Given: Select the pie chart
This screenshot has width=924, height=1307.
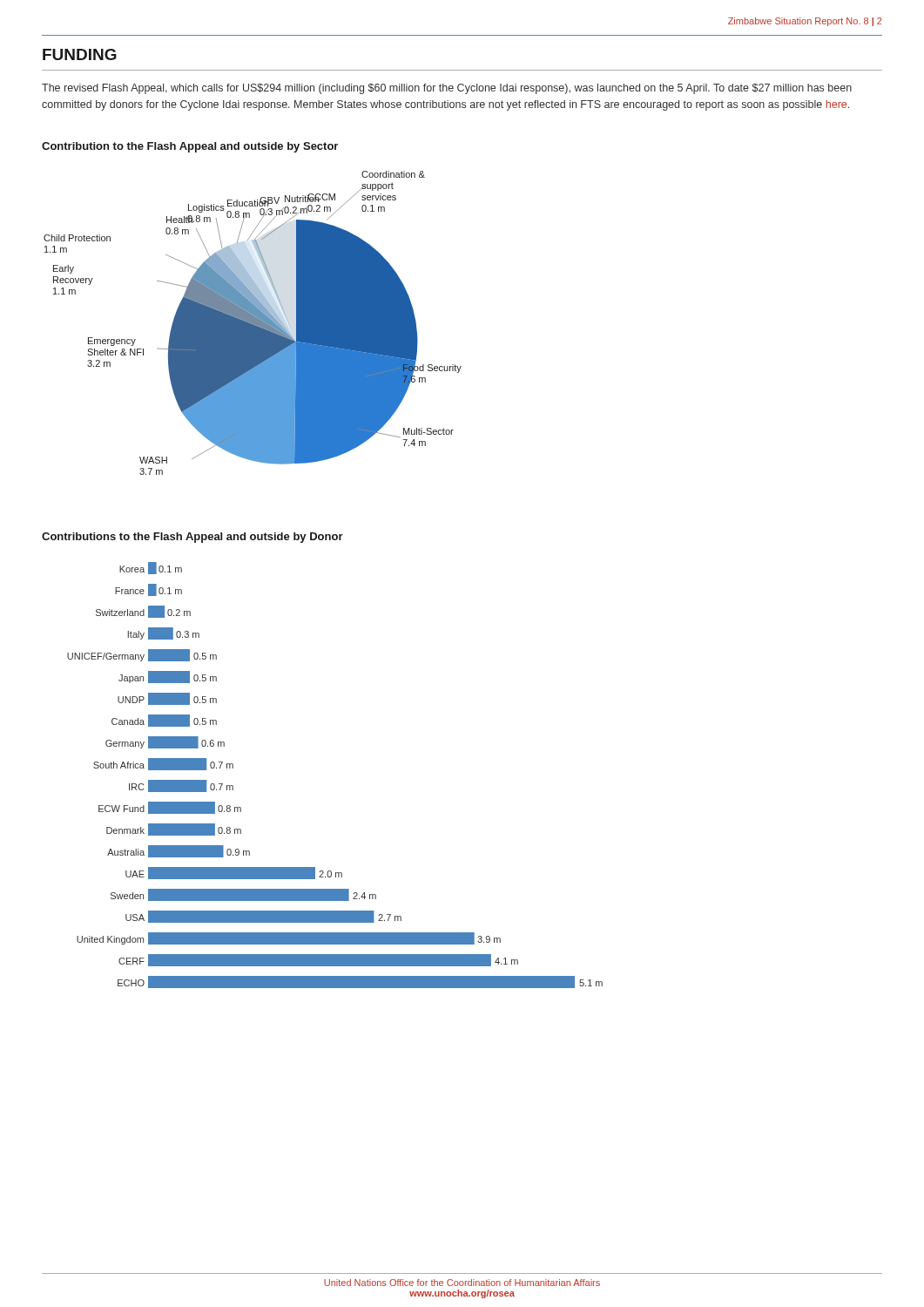Looking at the screenshot, I should pos(296,328).
